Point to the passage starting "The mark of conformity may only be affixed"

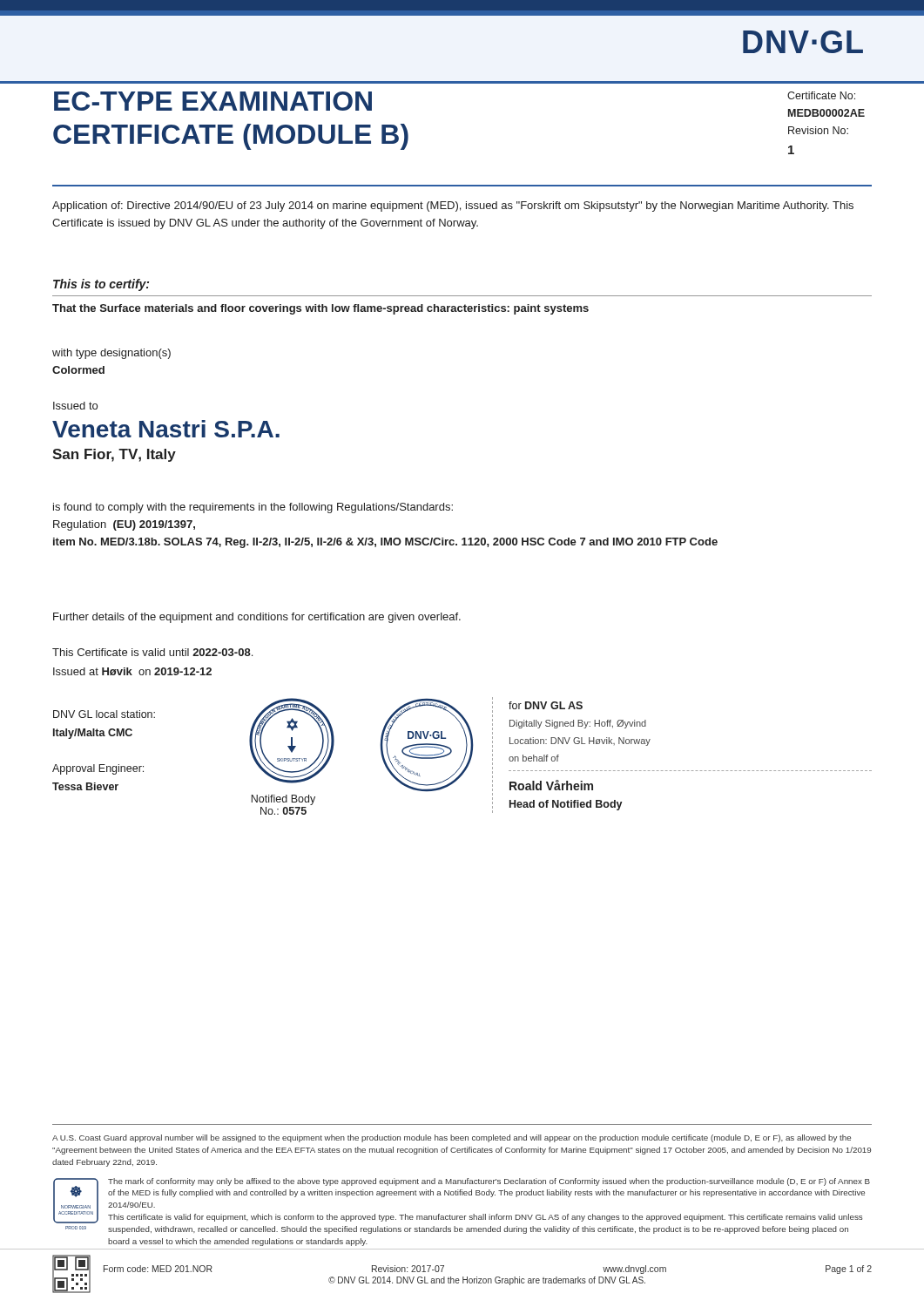pyautogui.click(x=489, y=1211)
